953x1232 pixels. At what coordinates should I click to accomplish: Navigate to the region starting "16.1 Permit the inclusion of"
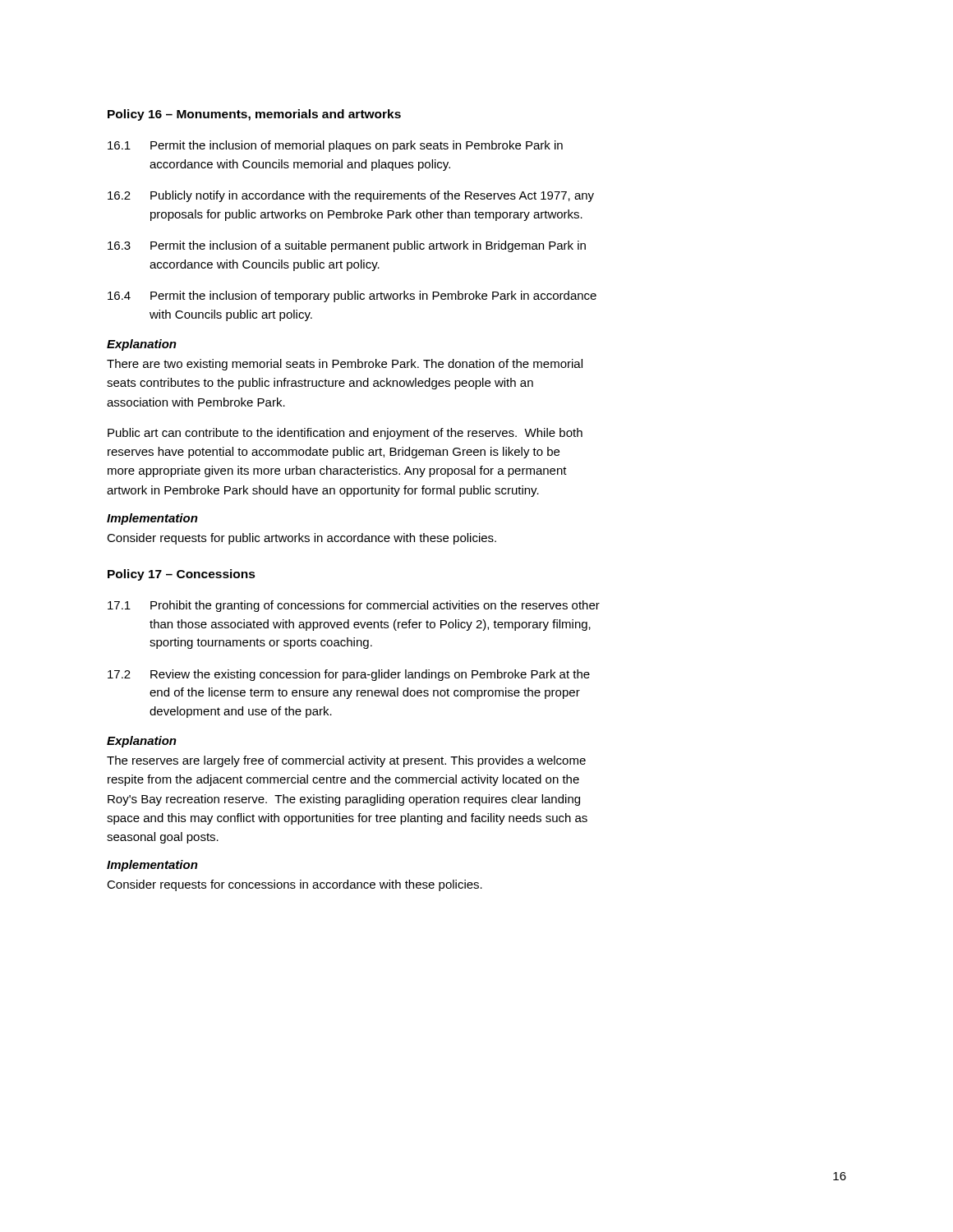(x=476, y=155)
